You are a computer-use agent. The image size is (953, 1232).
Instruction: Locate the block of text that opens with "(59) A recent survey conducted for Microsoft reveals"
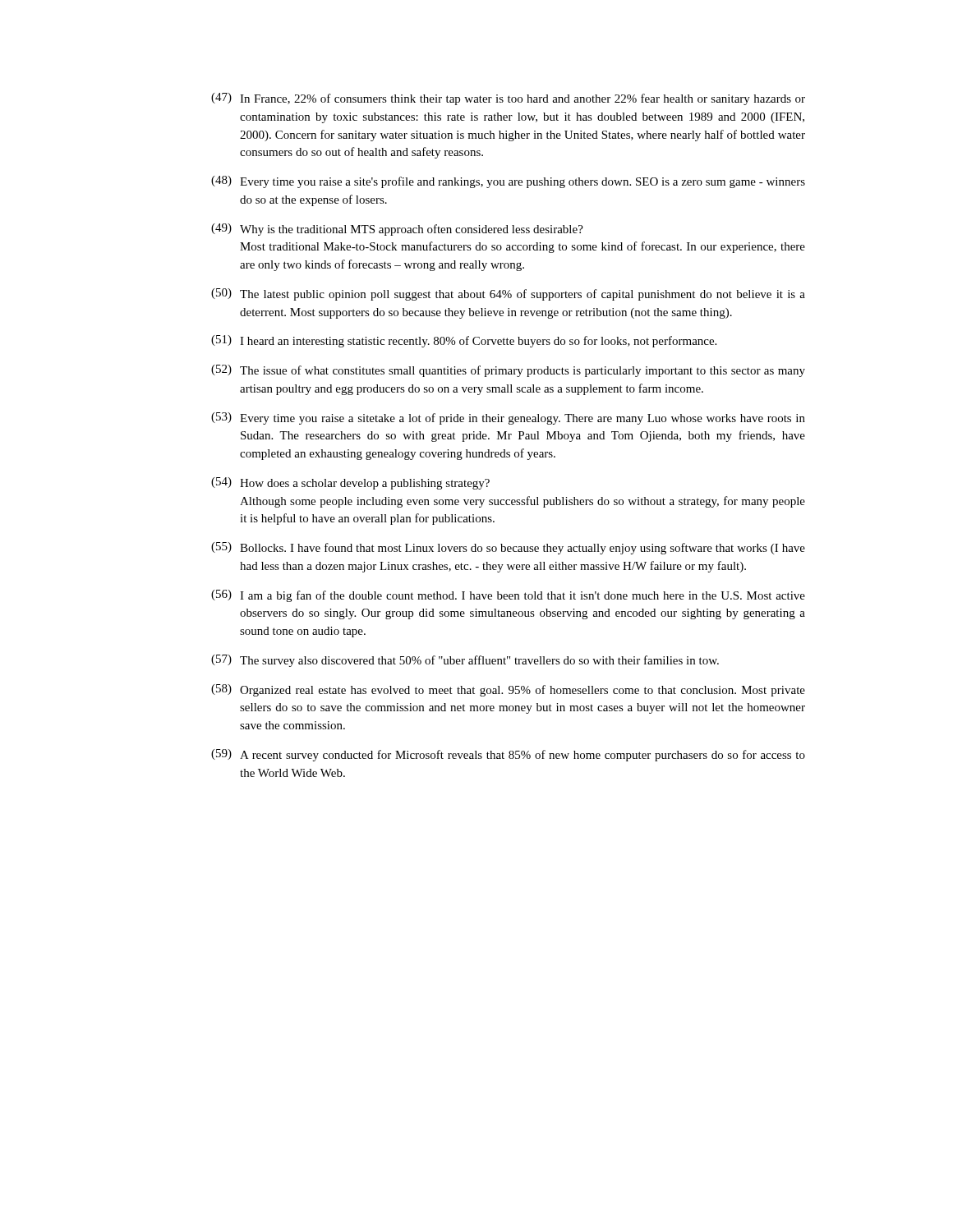pos(497,764)
